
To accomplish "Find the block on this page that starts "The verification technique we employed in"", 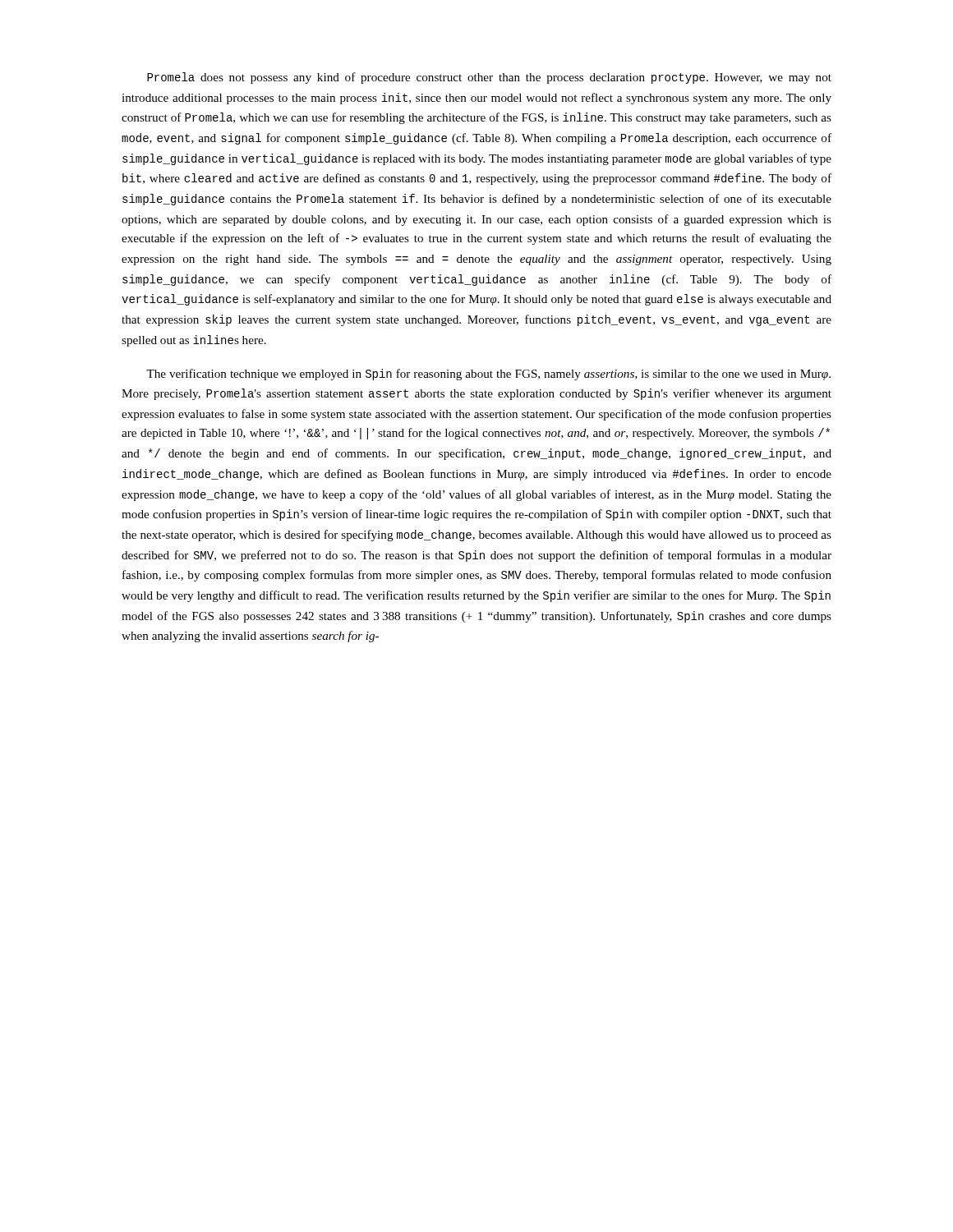I will [x=476, y=504].
